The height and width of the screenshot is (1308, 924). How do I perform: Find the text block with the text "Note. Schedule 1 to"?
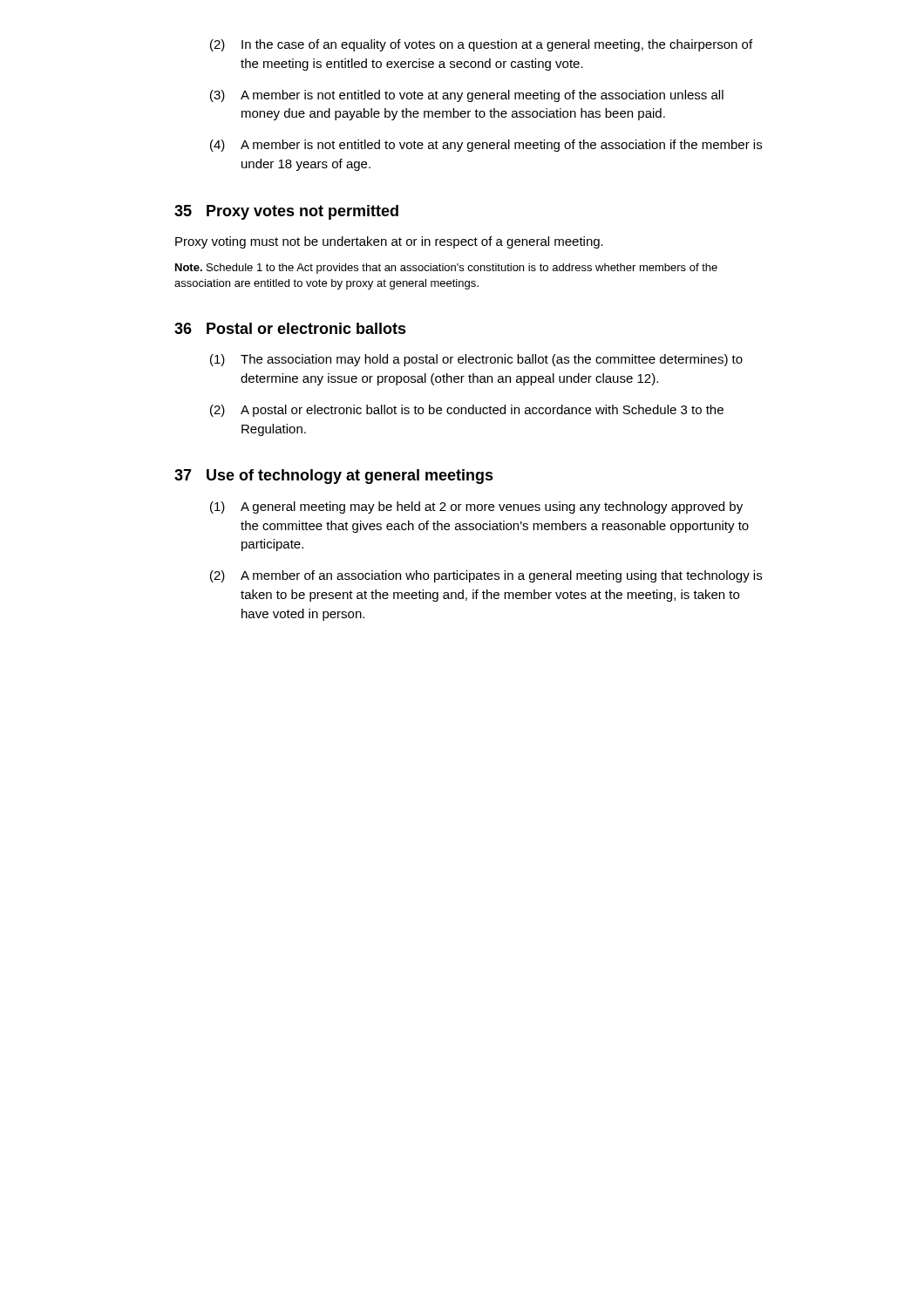446,275
